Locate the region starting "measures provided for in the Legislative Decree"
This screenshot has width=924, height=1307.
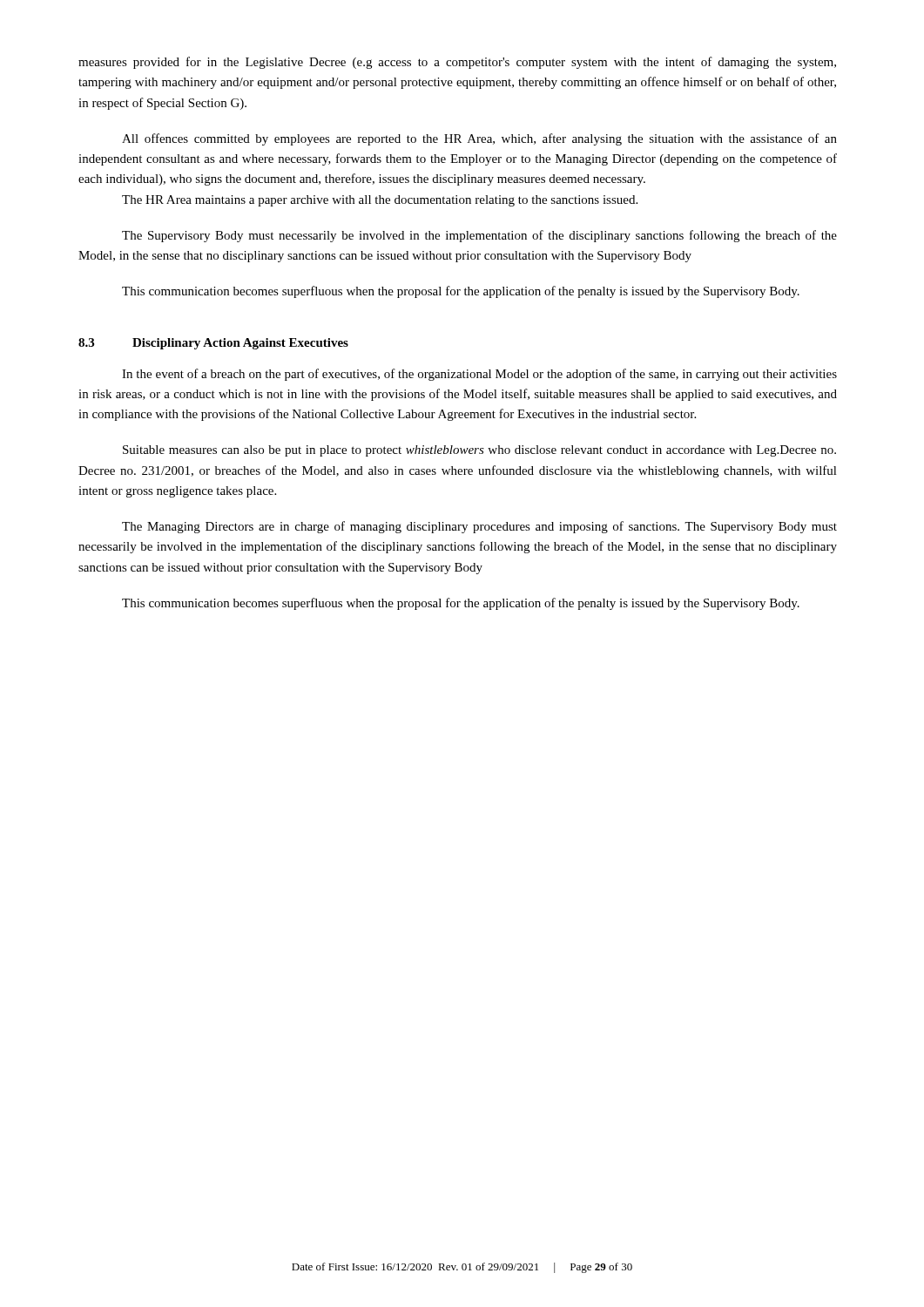tap(458, 82)
